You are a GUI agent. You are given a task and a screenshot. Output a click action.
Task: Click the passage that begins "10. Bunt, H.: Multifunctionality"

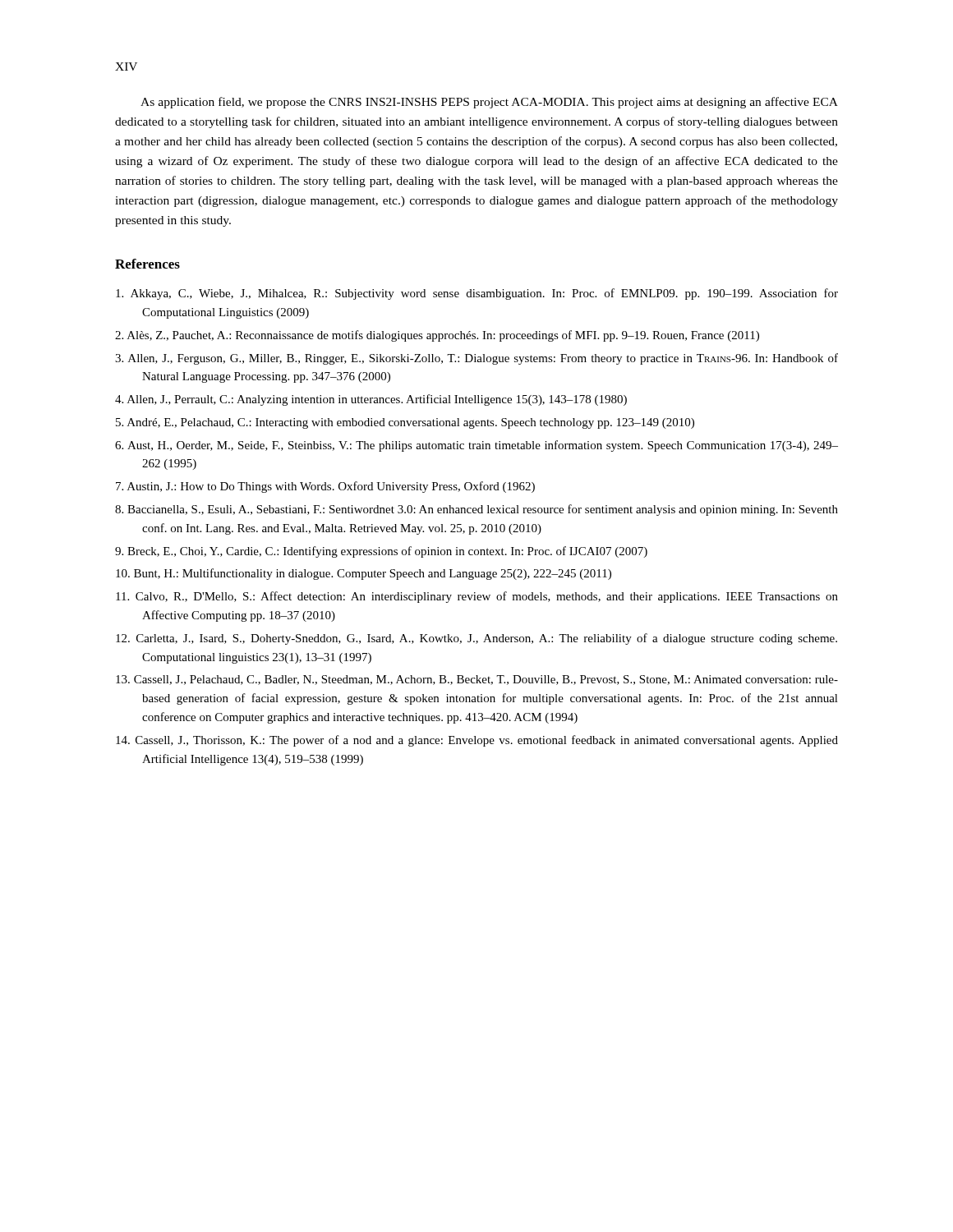[x=363, y=574]
